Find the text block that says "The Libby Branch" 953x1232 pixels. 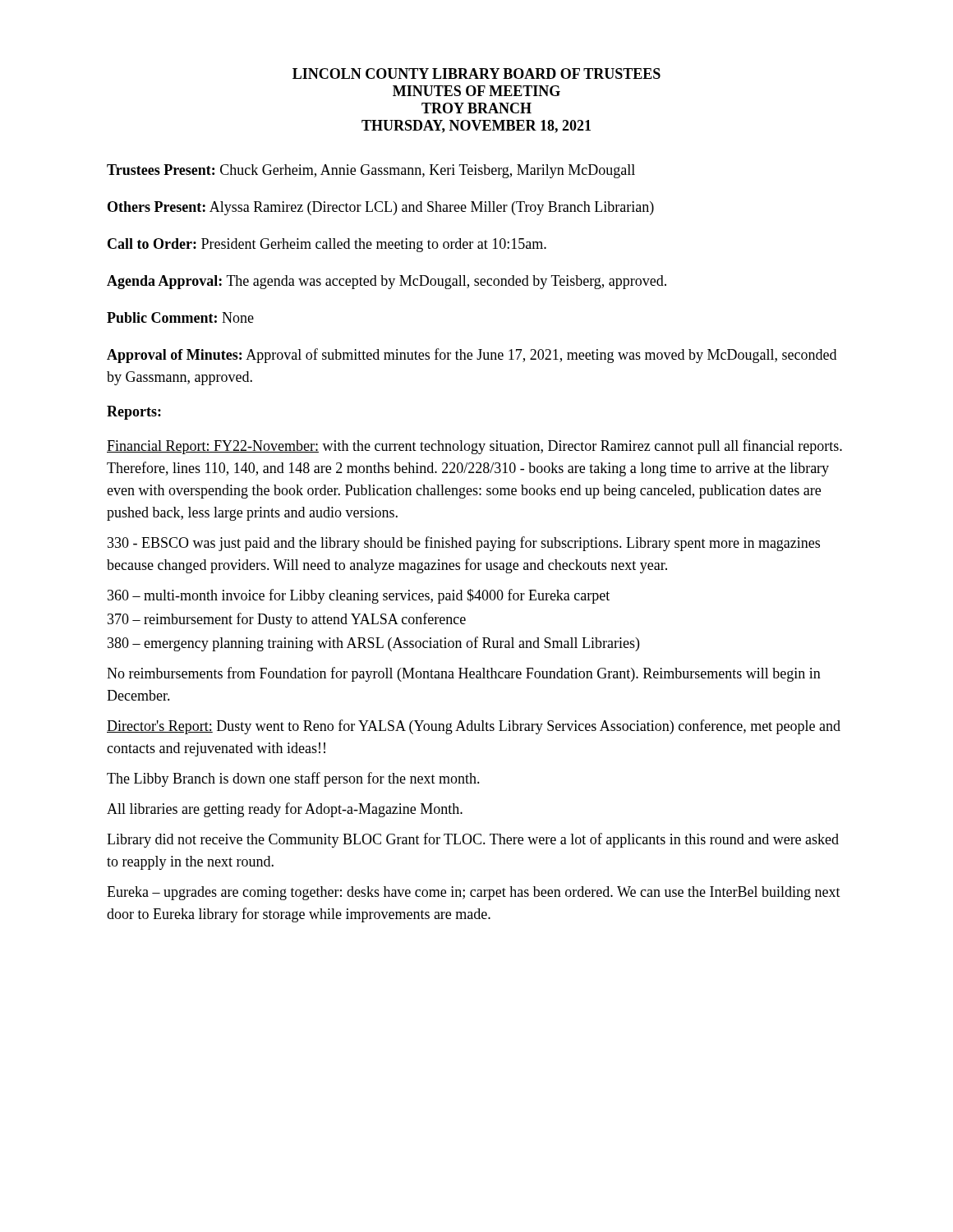point(294,779)
